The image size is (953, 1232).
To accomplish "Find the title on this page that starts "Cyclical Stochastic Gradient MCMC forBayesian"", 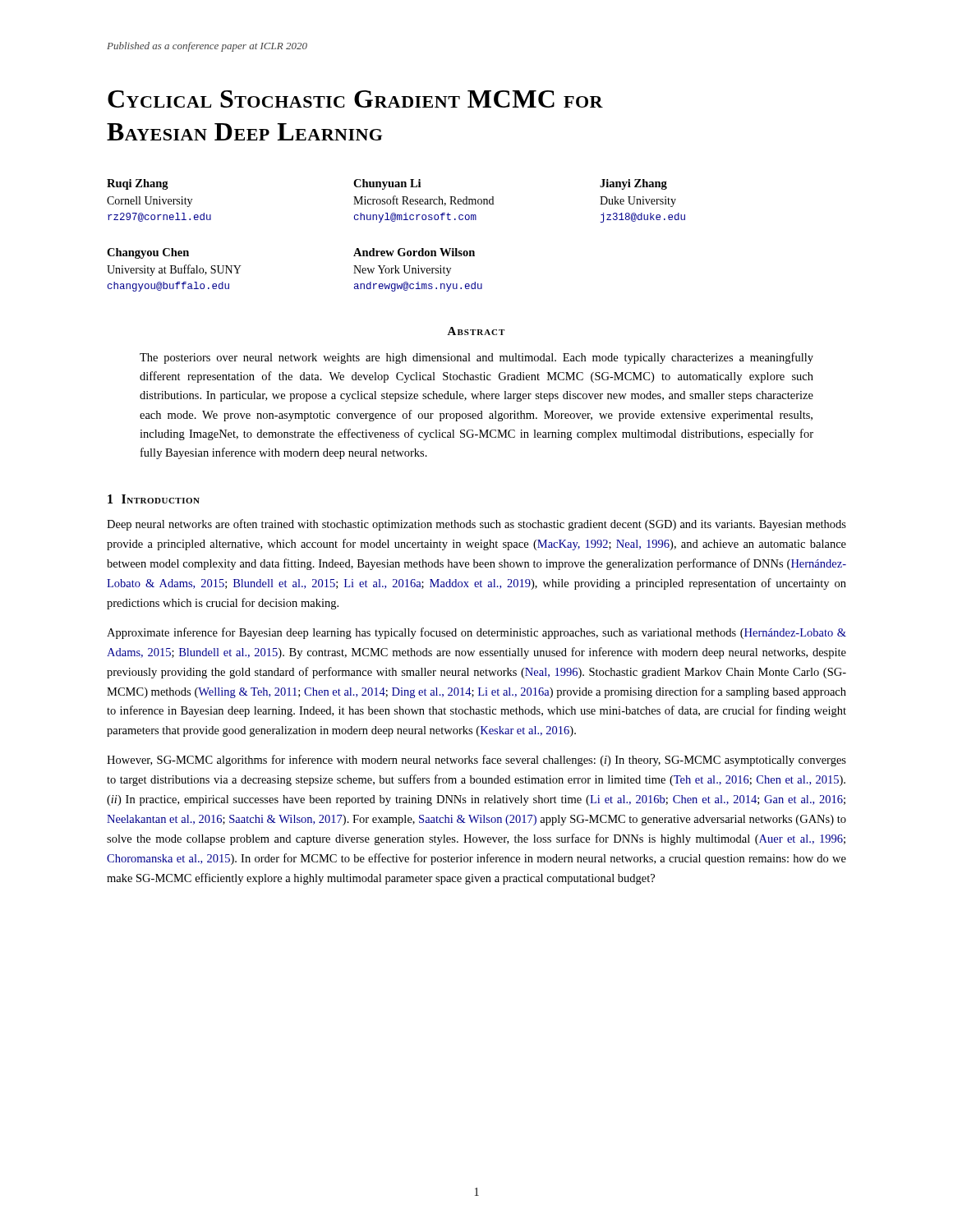I will (476, 115).
